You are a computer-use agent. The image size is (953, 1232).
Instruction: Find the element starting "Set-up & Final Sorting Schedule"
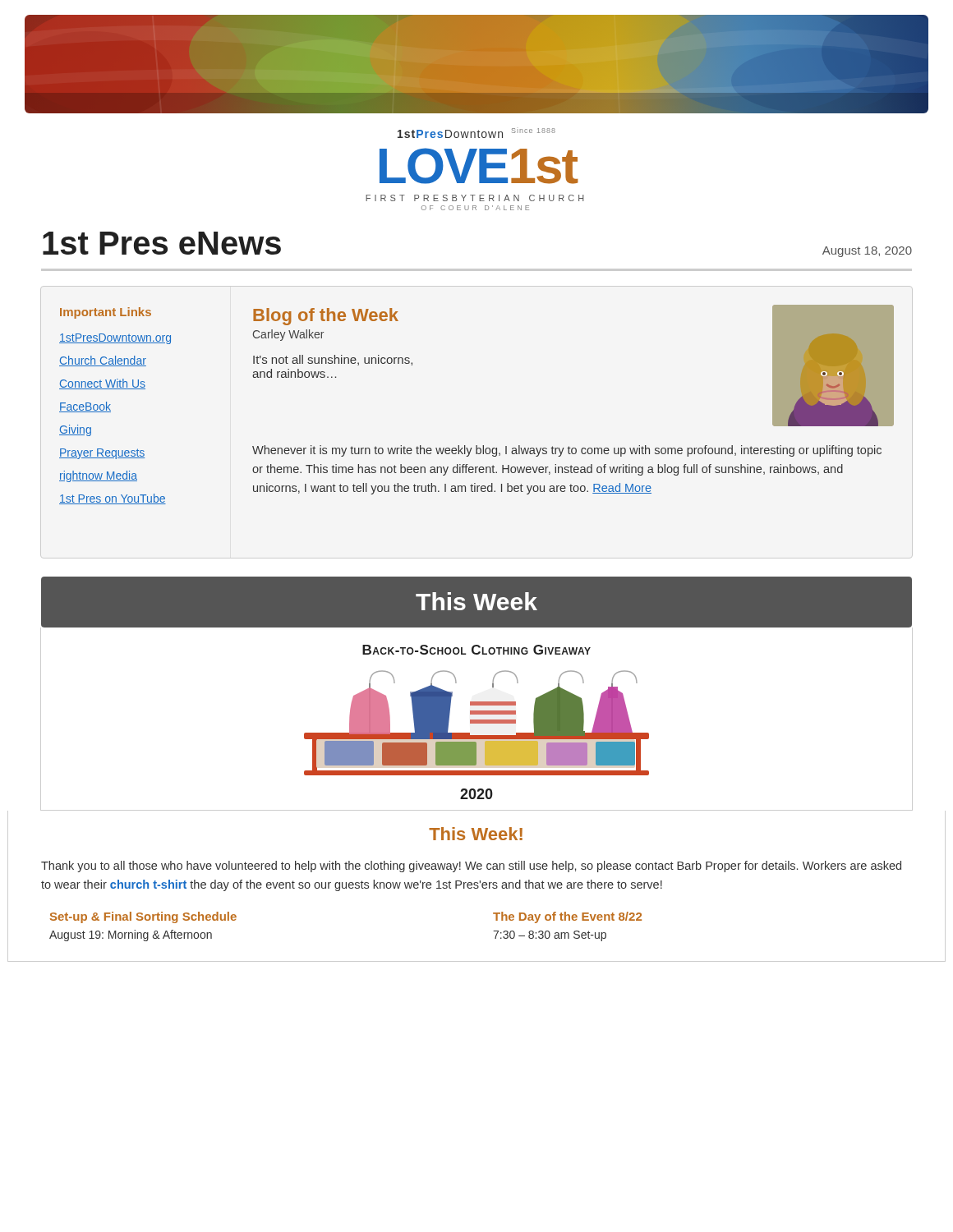point(143,916)
